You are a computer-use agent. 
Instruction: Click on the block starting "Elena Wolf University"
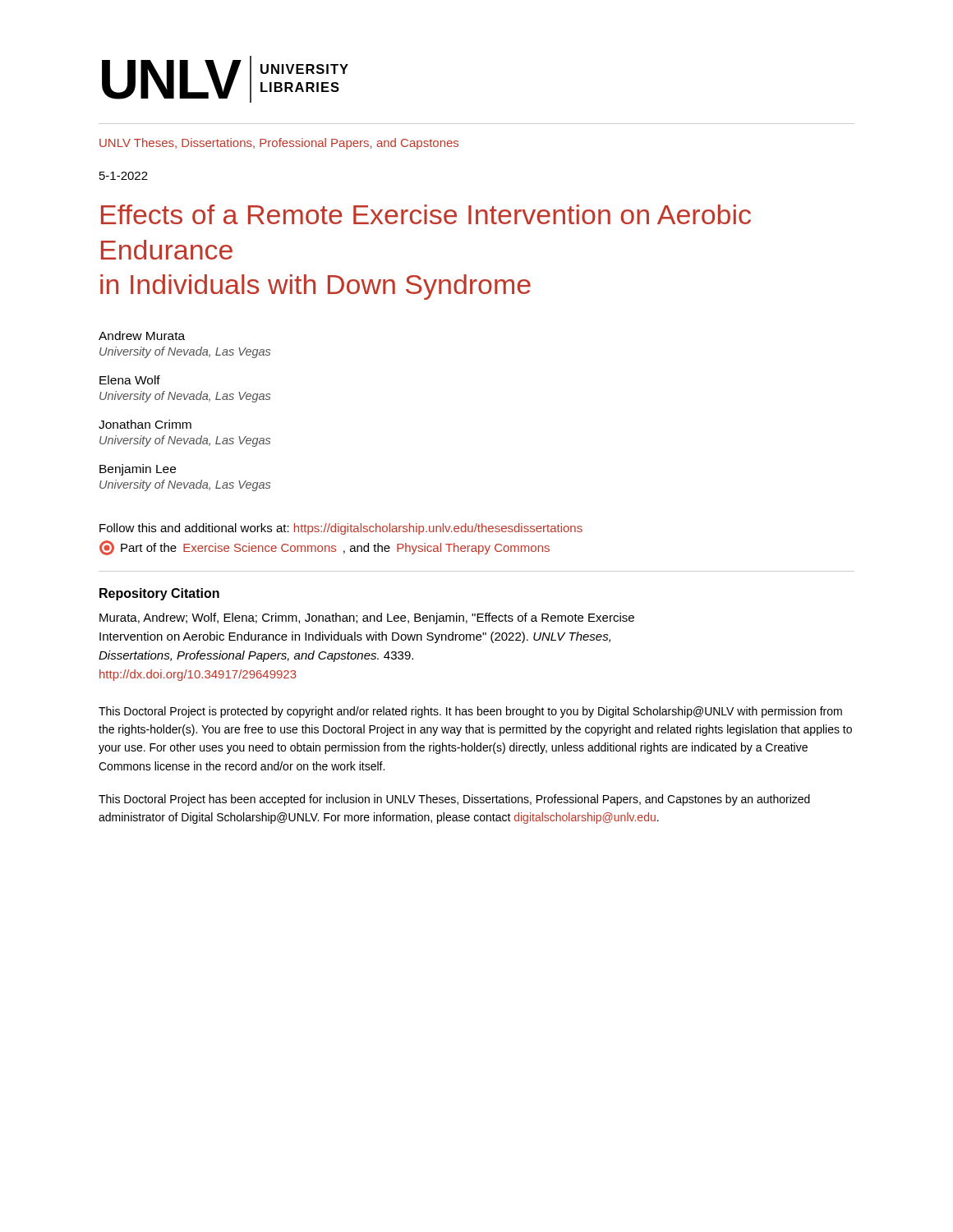coord(130,380)
